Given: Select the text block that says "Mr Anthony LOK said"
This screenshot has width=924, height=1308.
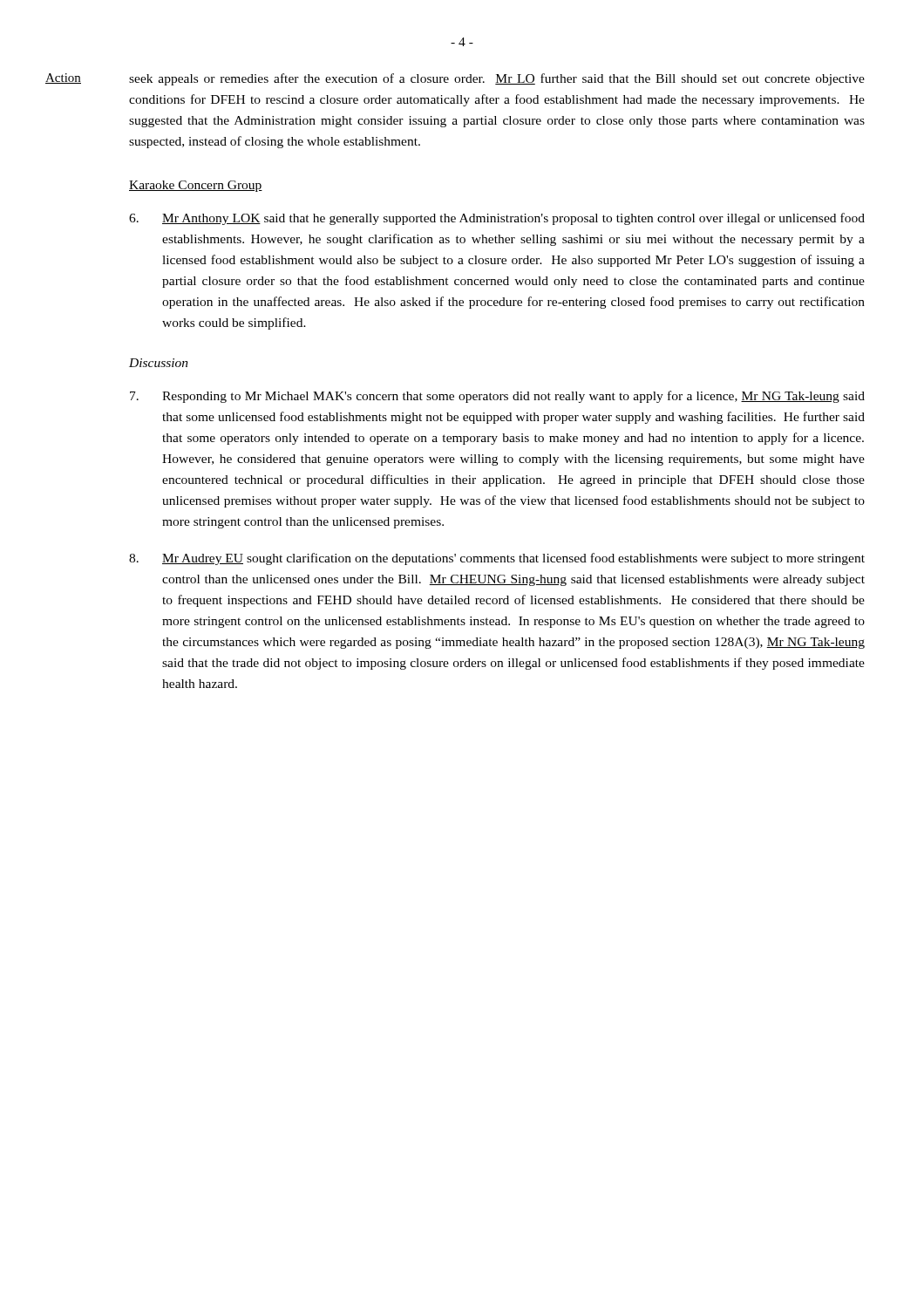Looking at the screenshot, I should pos(497,270).
